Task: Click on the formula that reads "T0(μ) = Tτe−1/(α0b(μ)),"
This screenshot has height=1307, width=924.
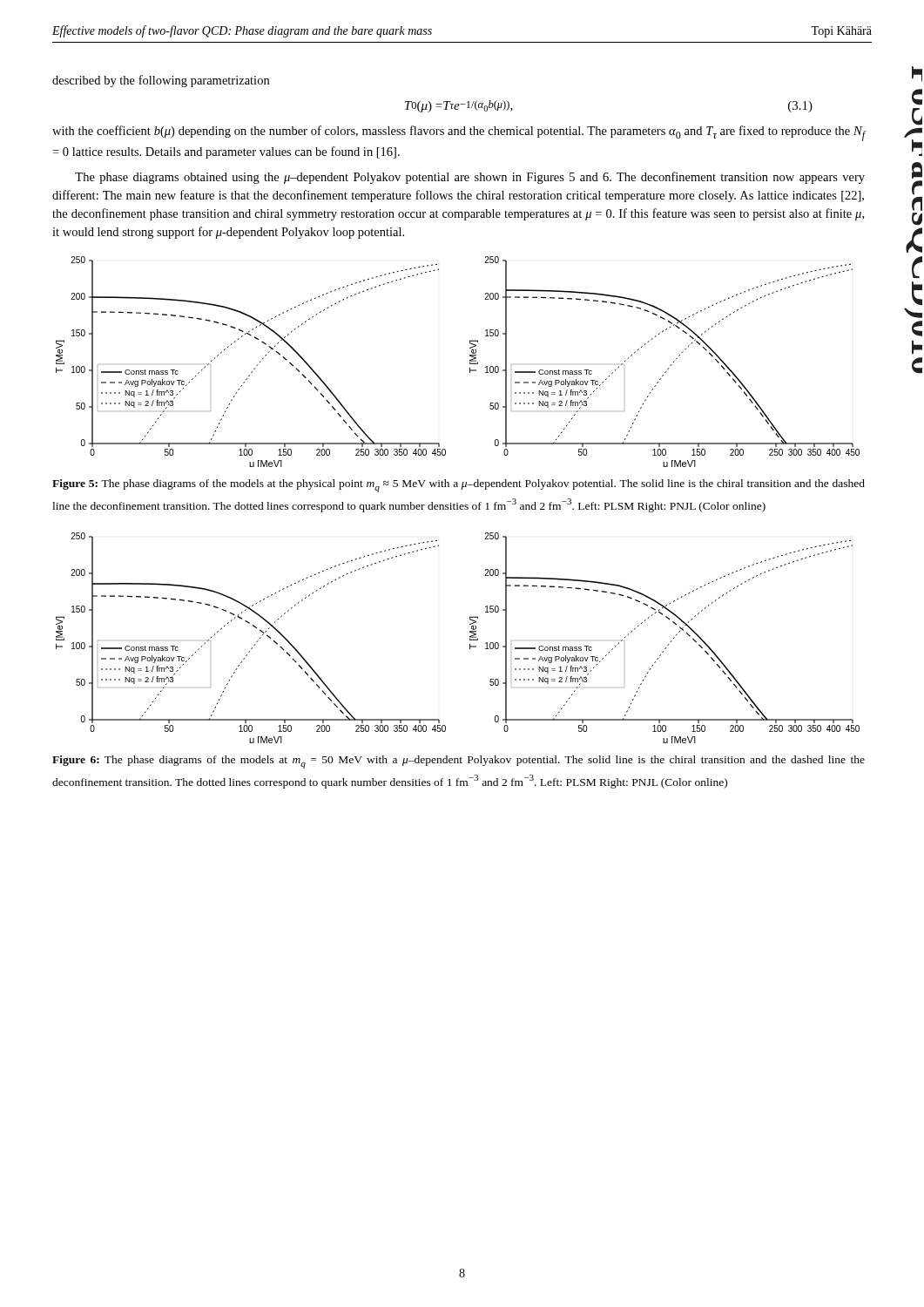Action: (x=455, y=106)
